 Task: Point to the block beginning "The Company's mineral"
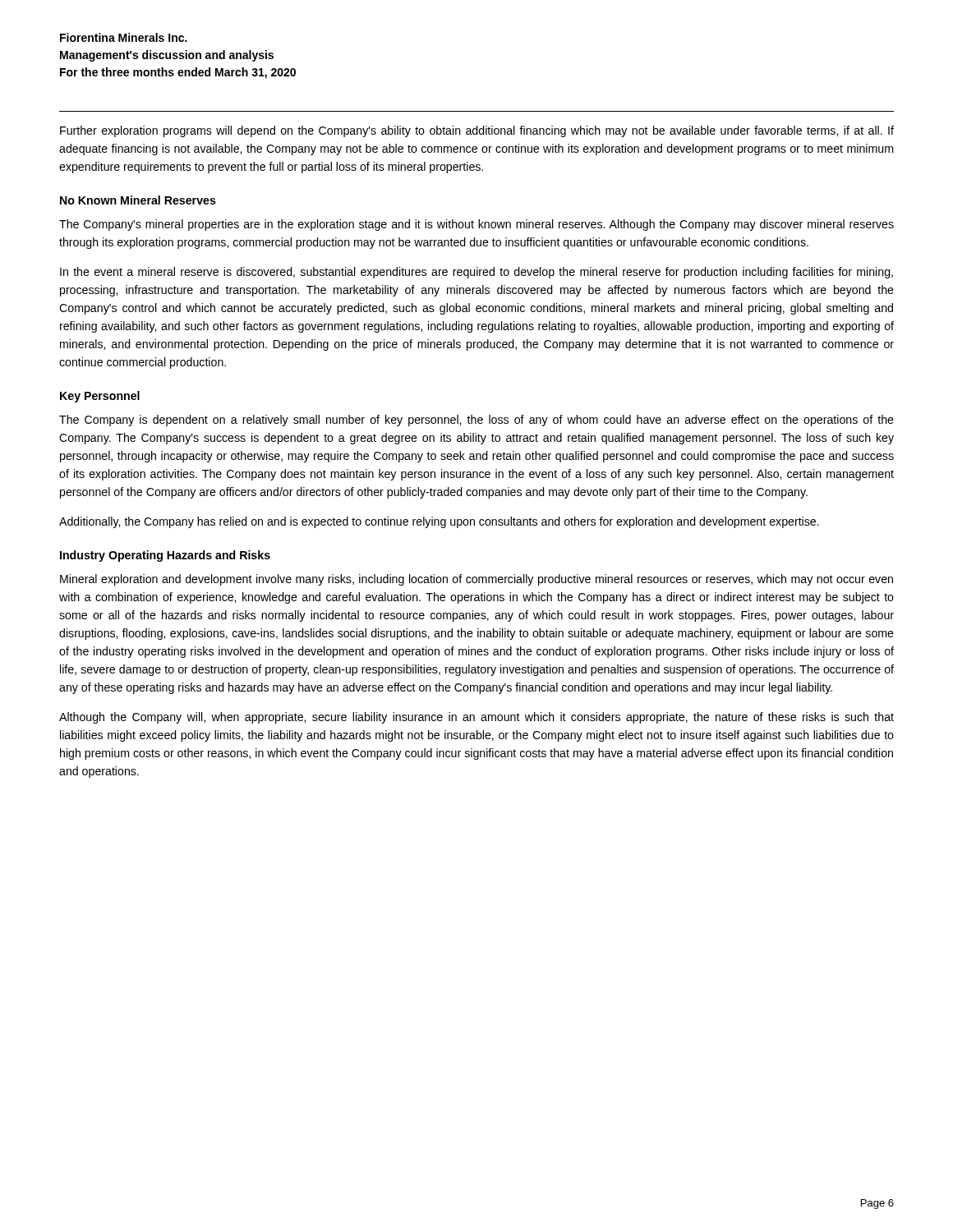[476, 233]
